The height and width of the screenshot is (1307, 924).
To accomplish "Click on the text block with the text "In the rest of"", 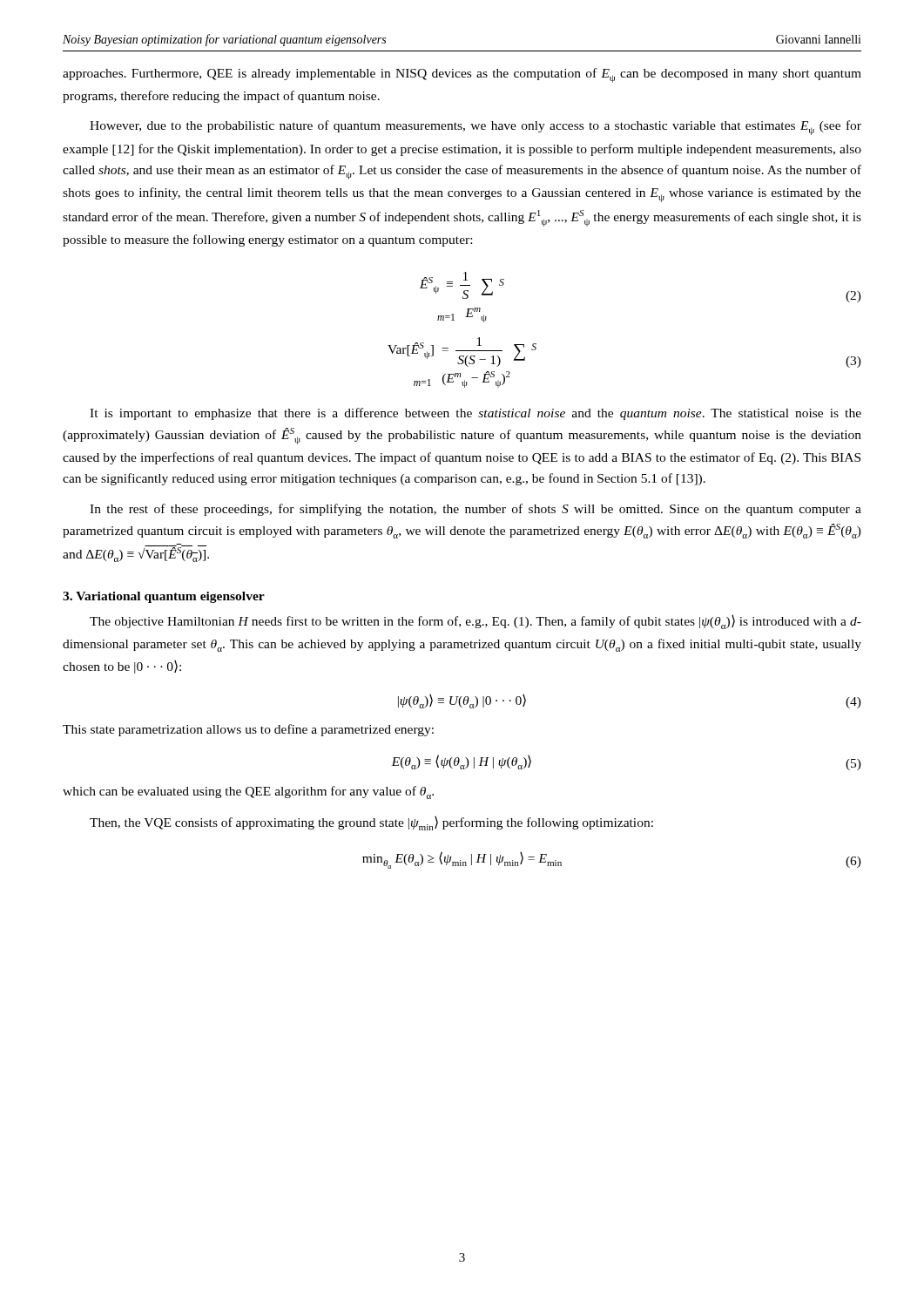I will (462, 532).
